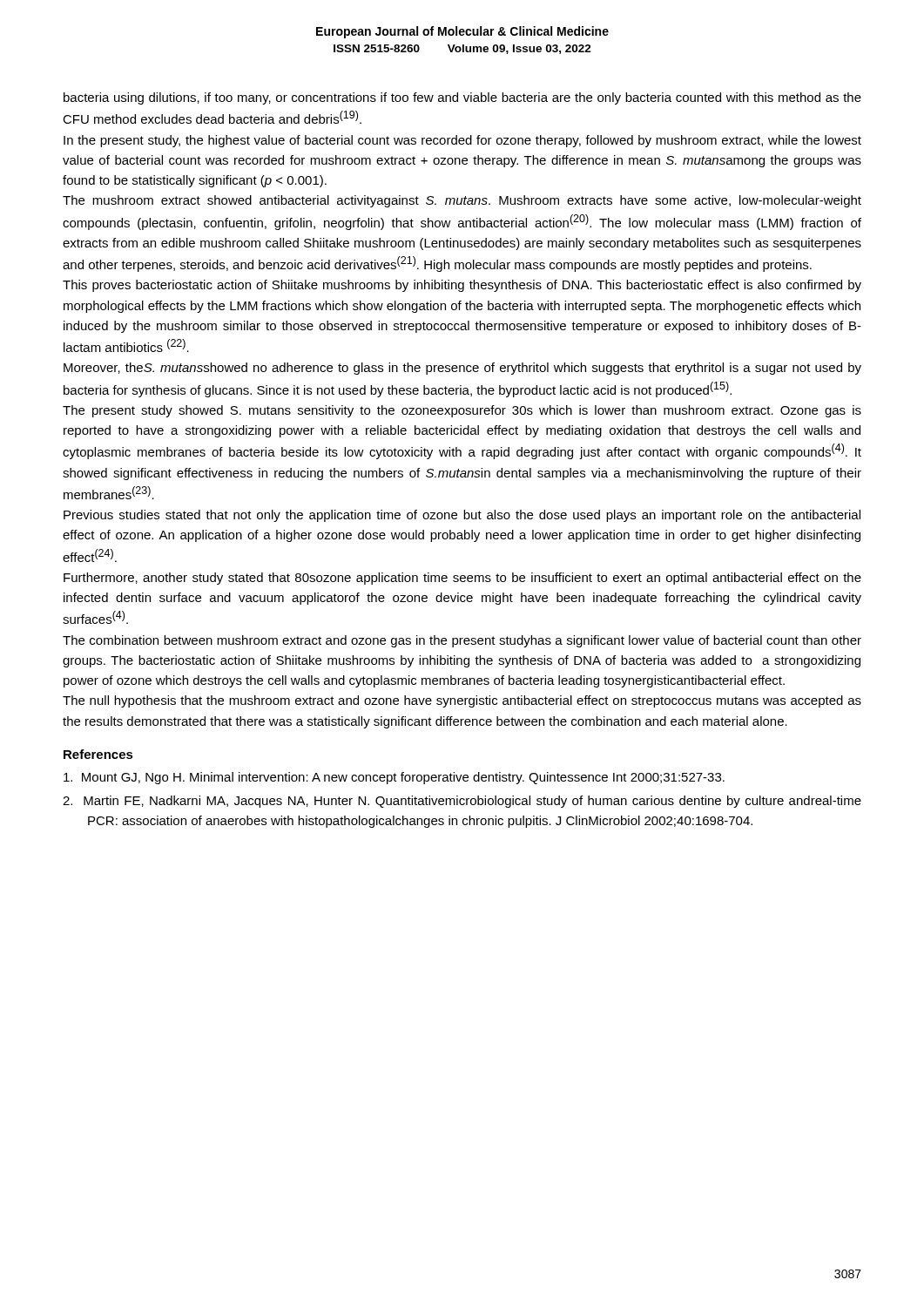This screenshot has height=1307, width=924.
Task: Click on the region starting "Furthermore, another study stated that 80sozone"
Action: click(x=462, y=598)
